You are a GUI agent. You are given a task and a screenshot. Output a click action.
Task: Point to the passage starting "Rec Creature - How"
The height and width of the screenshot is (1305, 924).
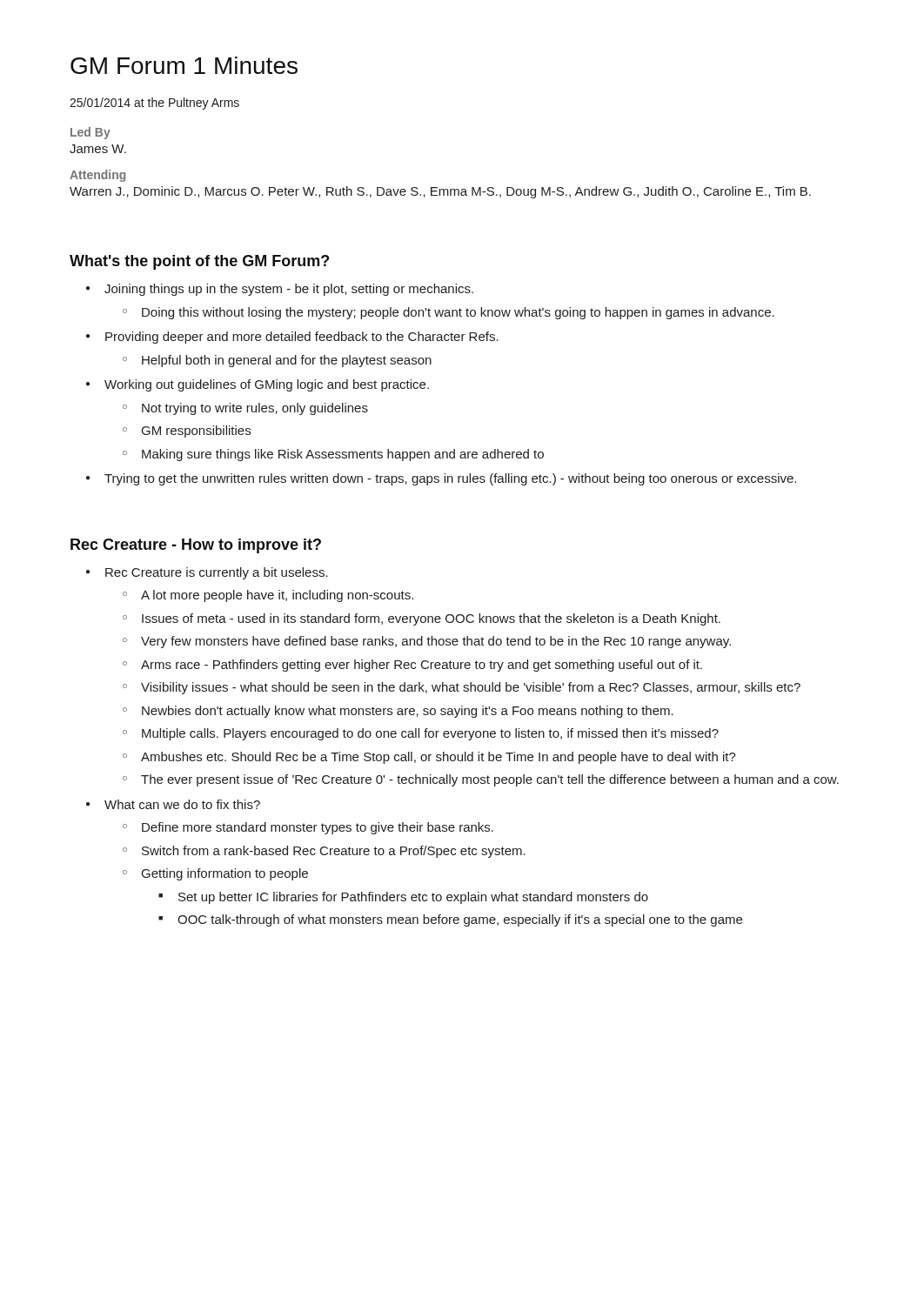coord(196,544)
